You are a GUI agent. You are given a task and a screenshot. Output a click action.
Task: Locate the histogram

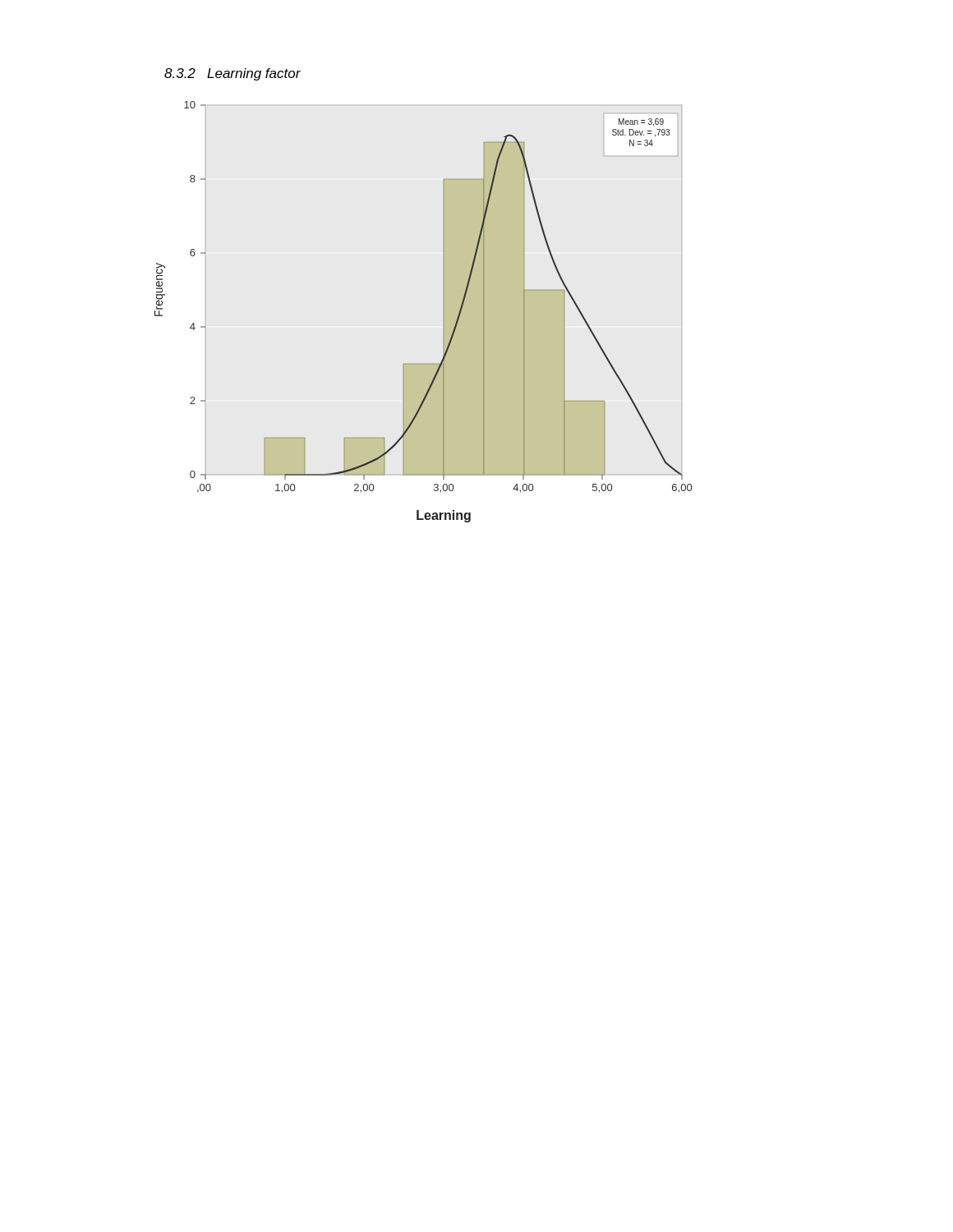(435, 315)
